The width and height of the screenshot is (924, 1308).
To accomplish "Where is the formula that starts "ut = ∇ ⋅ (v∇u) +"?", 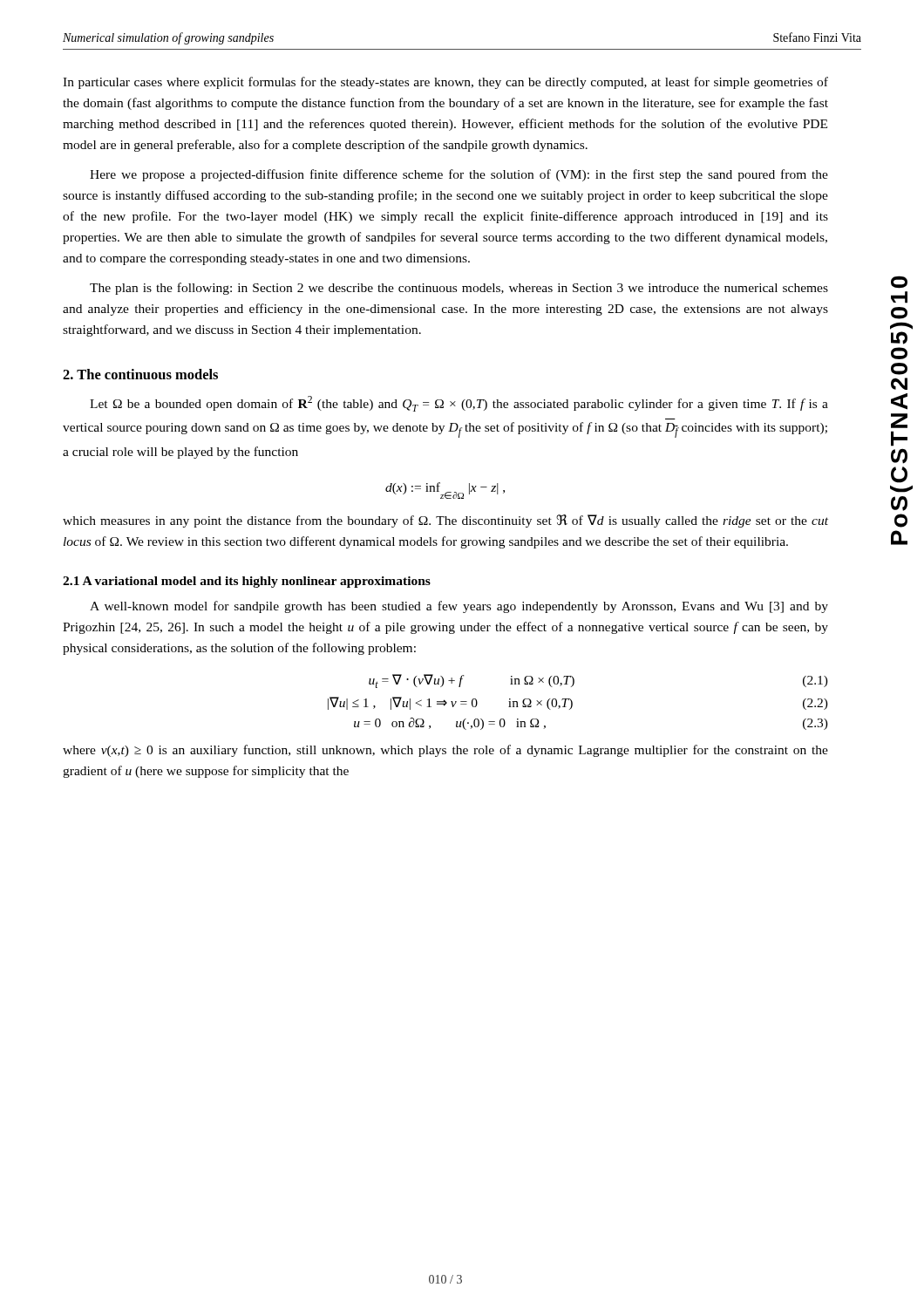I will coord(502,681).
